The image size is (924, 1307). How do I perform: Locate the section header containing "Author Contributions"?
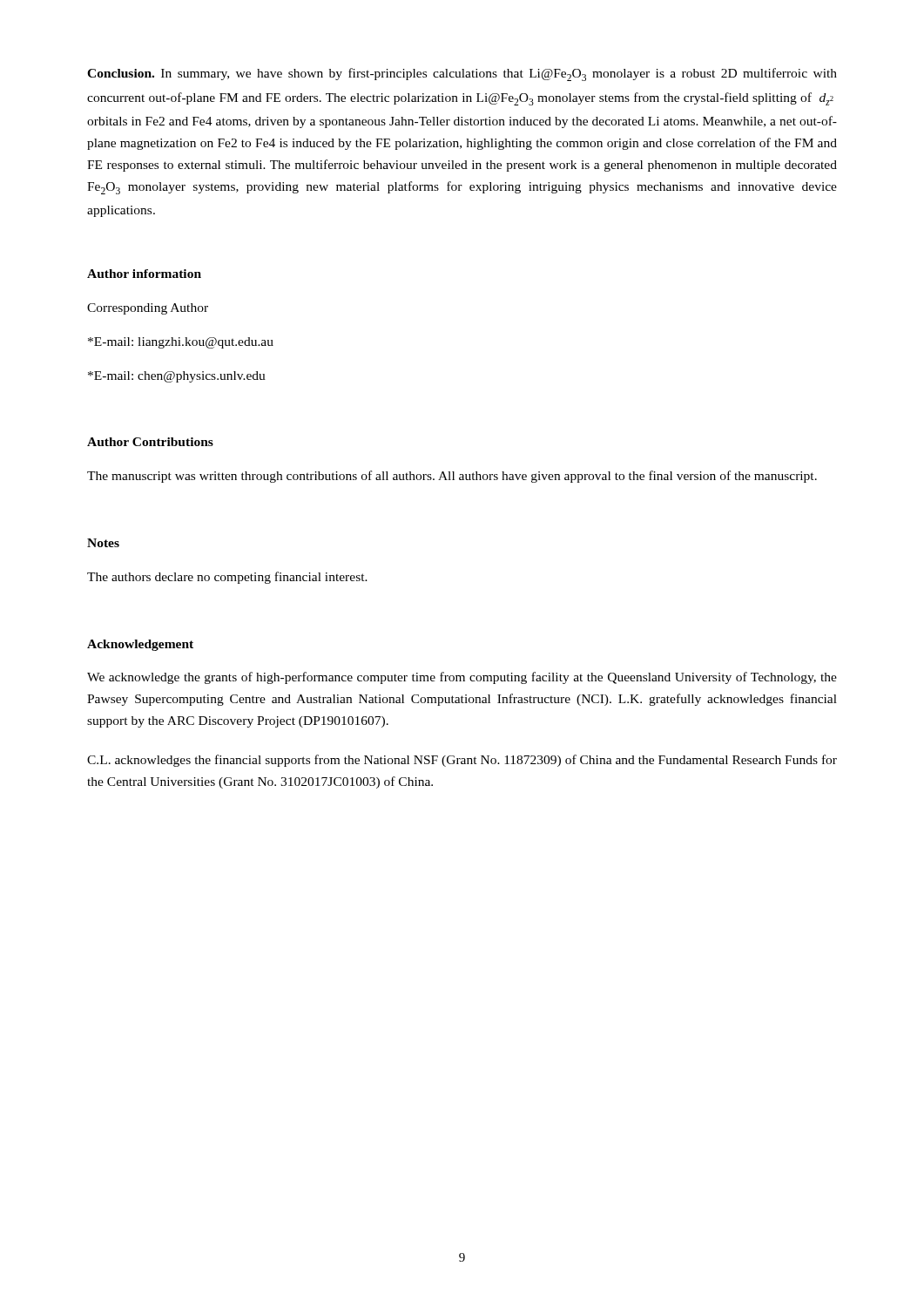coord(150,442)
